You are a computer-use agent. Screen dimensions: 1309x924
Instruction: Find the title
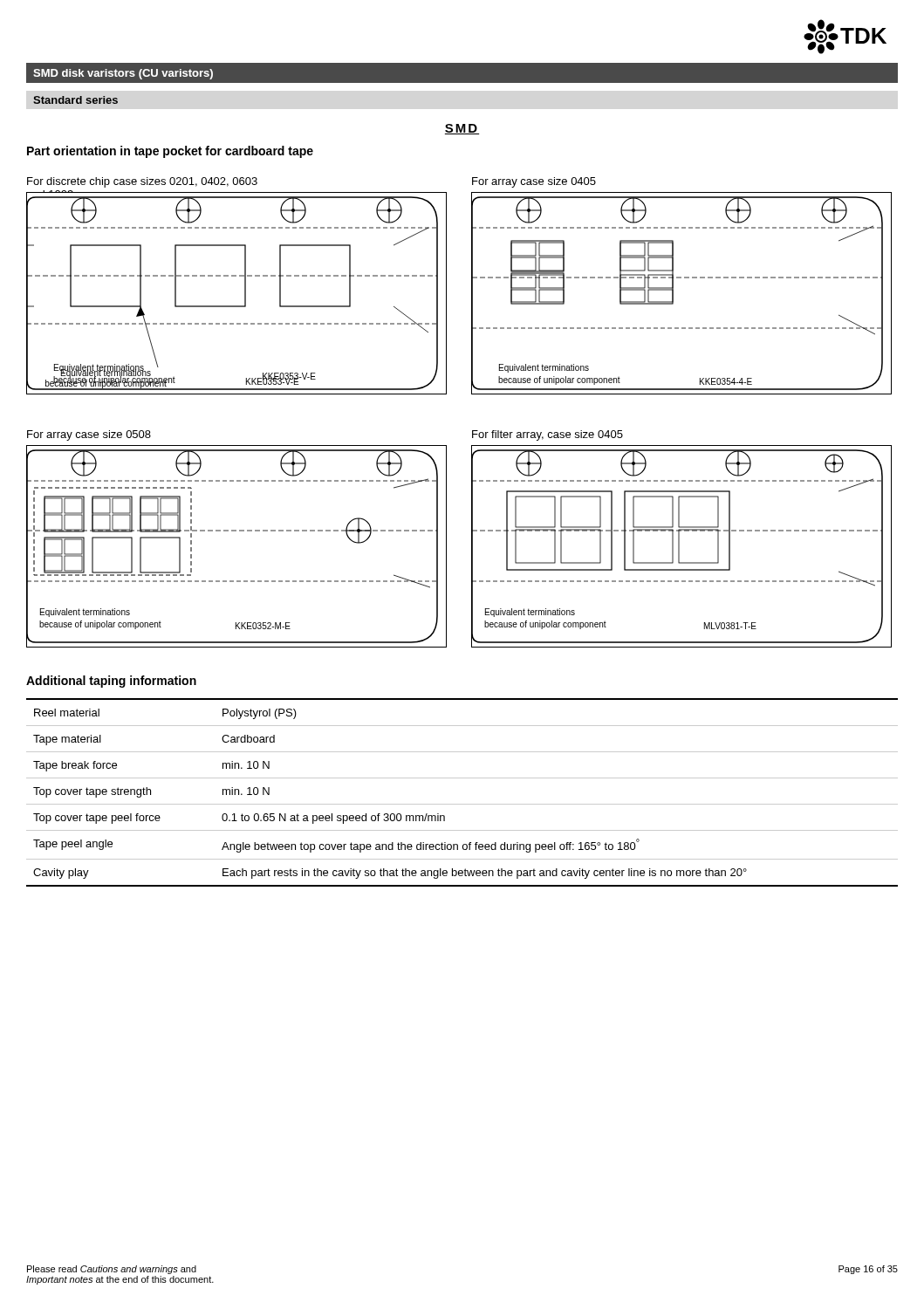click(x=462, y=128)
